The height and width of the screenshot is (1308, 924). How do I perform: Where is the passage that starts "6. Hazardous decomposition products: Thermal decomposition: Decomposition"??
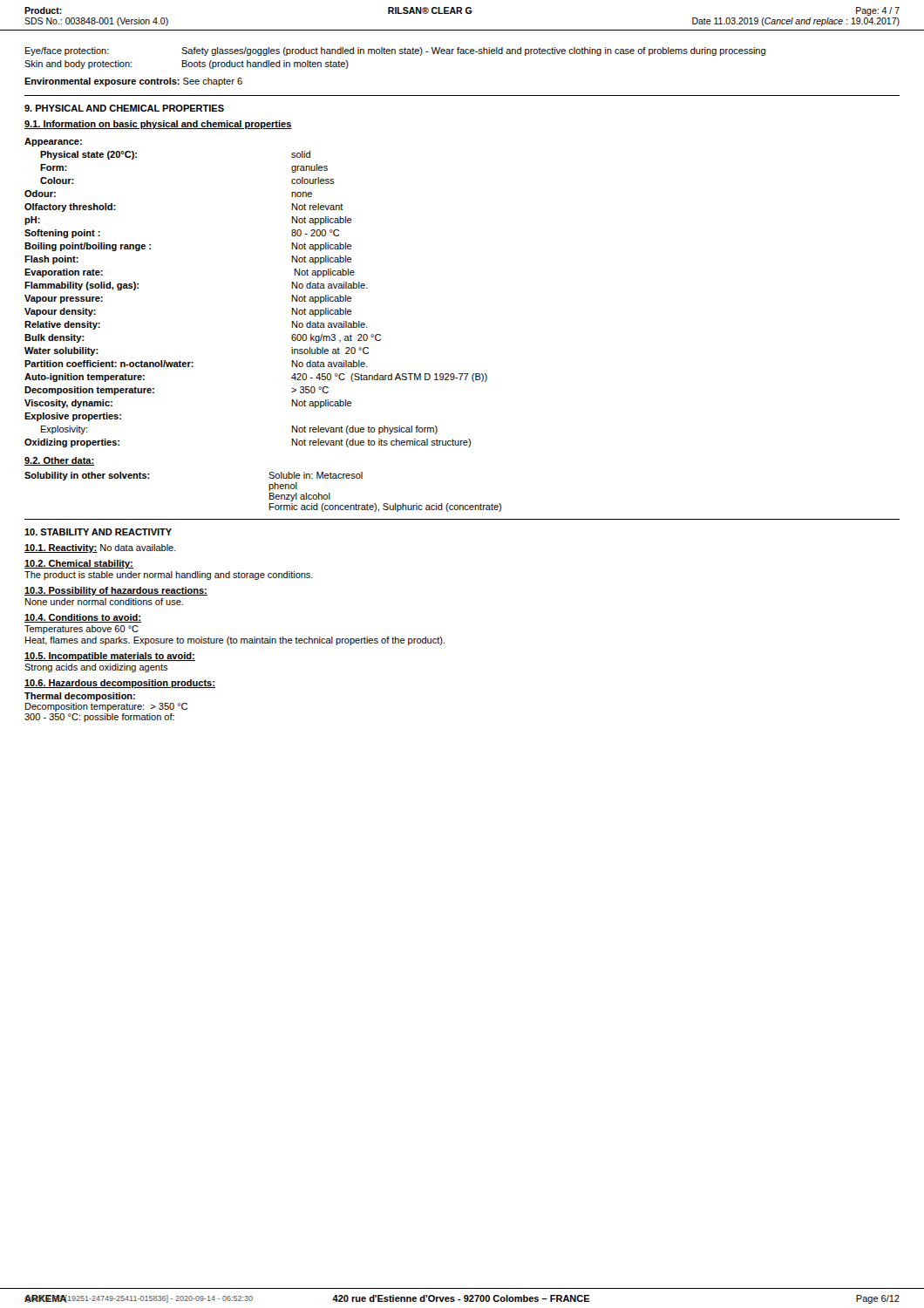point(120,684)
